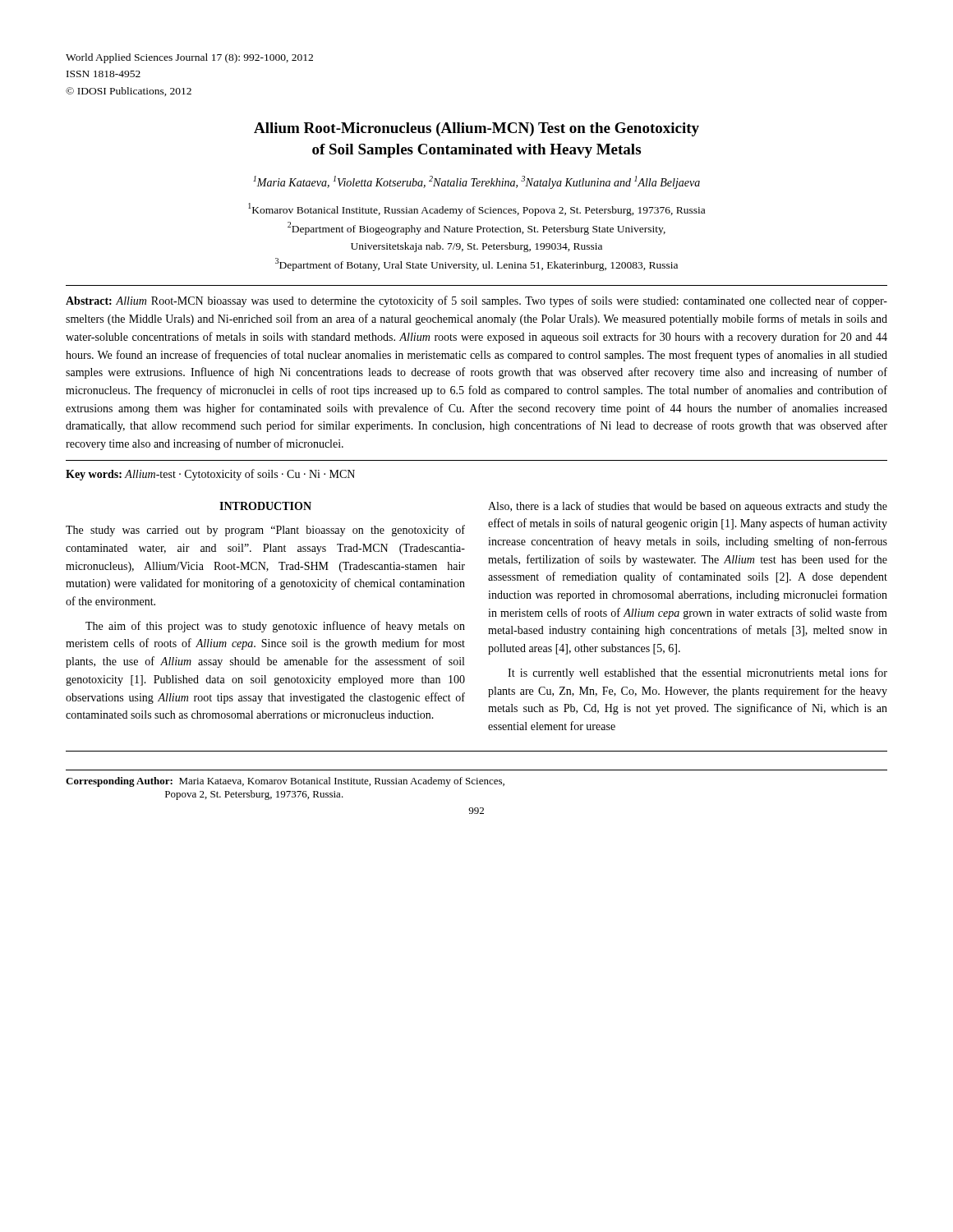This screenshot has height=1232, width=953.
Task: Select the section header
Action: point(265,506)
